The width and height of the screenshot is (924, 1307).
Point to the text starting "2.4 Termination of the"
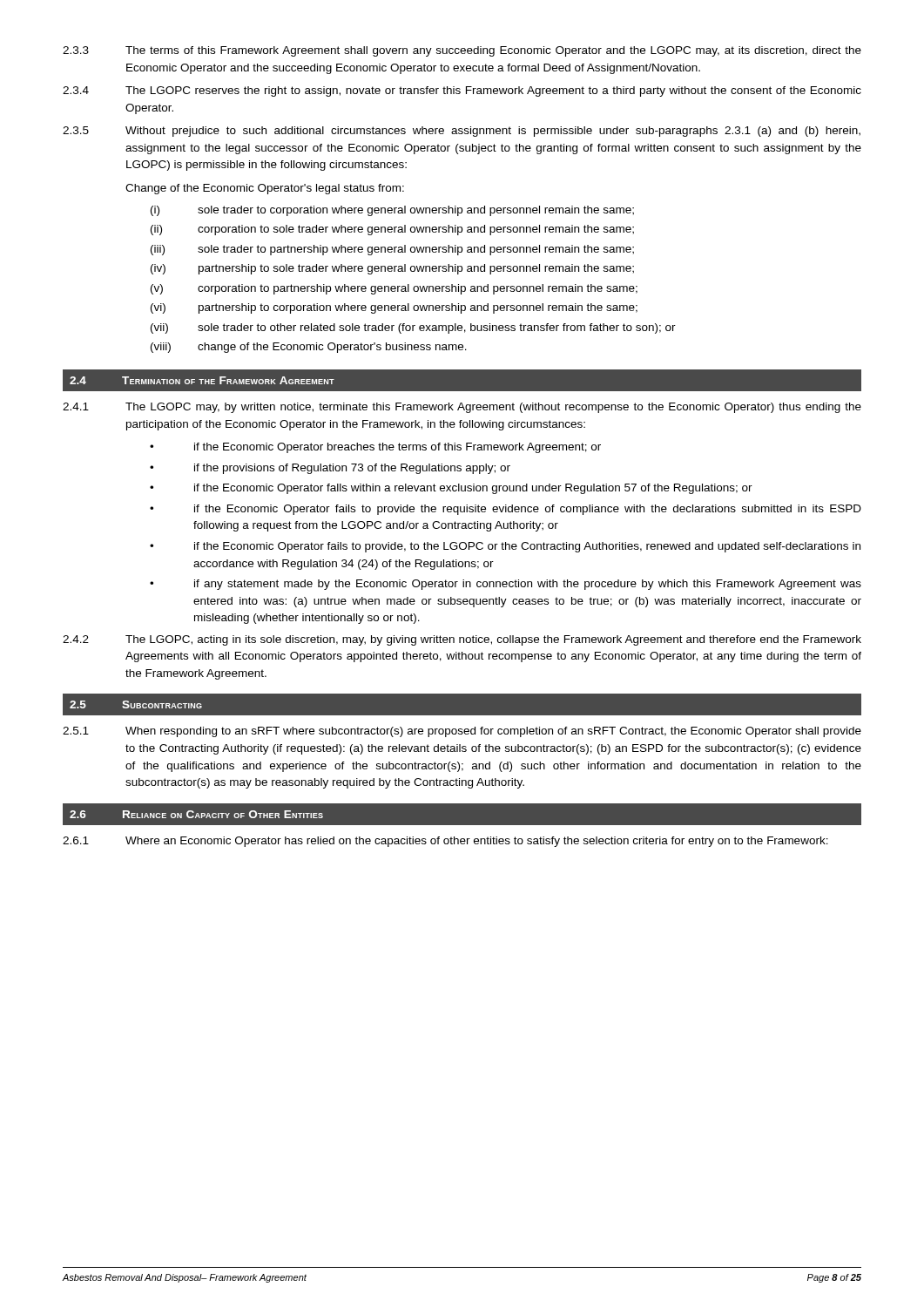click(x=462, y=380)
